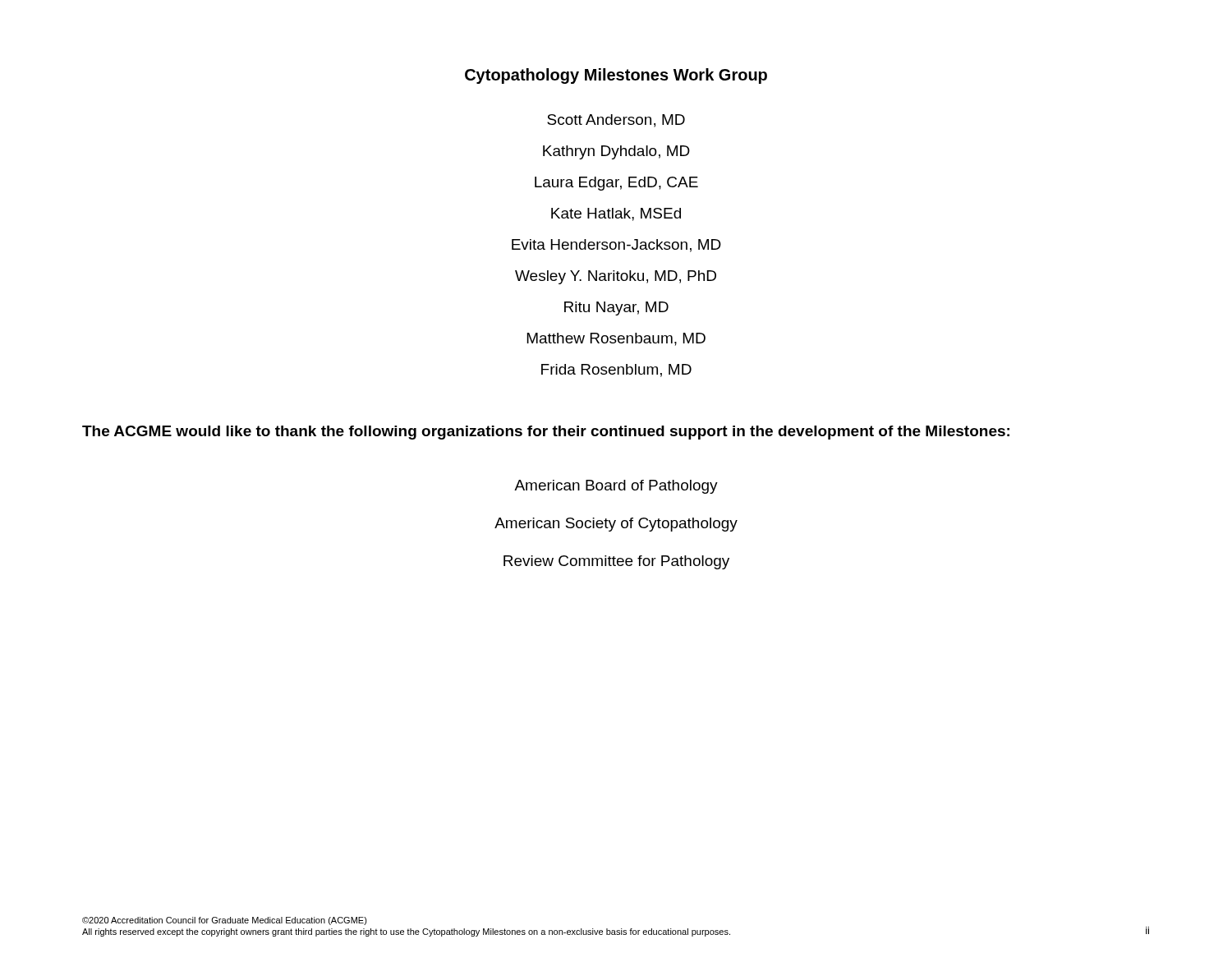This screenshot has height=953, width=1232.
Task: Find the element starting "Ritu Nayar, MD"
Action: [616, 307]
